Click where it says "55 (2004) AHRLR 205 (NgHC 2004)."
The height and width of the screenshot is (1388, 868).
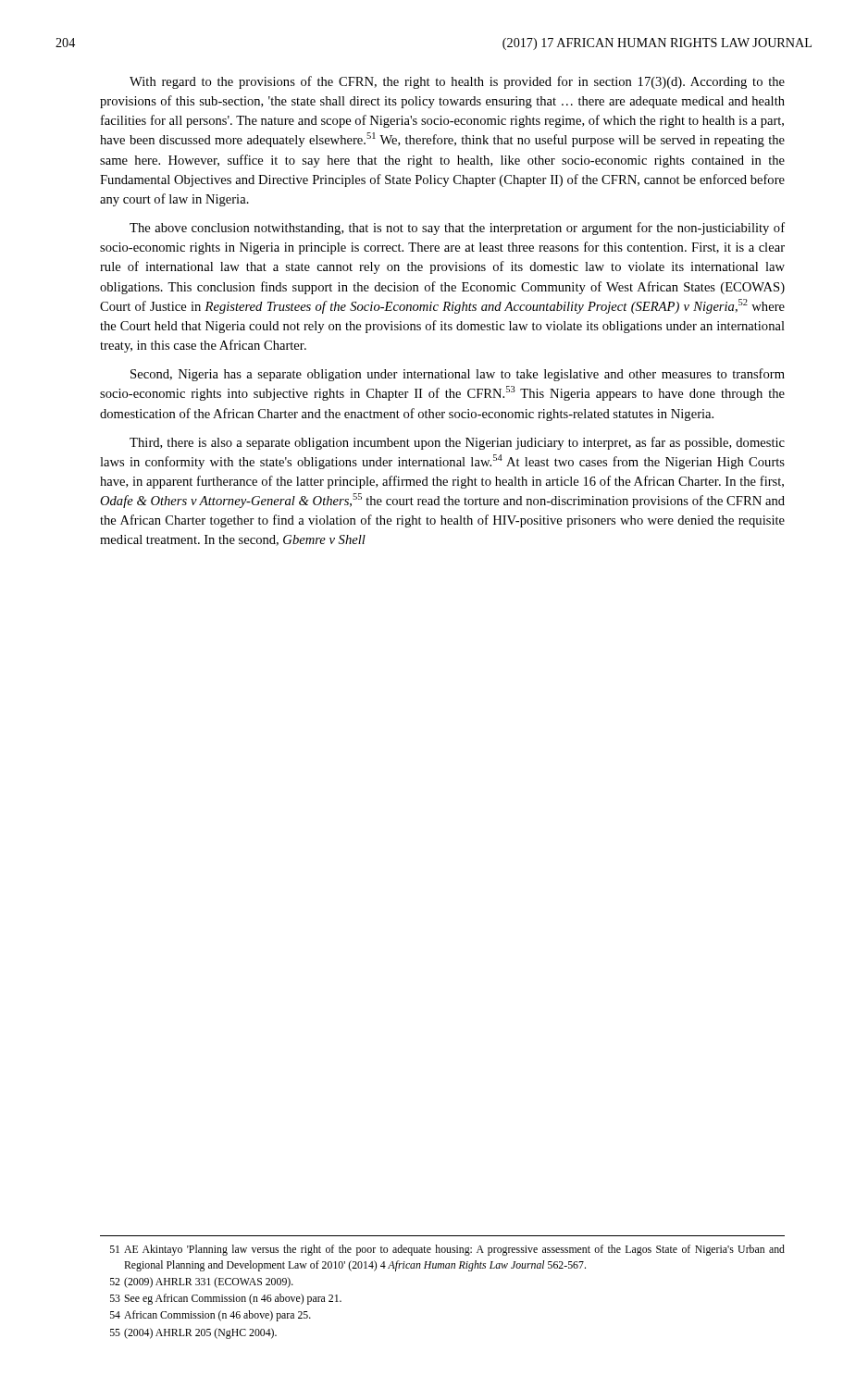[193, 1333]
